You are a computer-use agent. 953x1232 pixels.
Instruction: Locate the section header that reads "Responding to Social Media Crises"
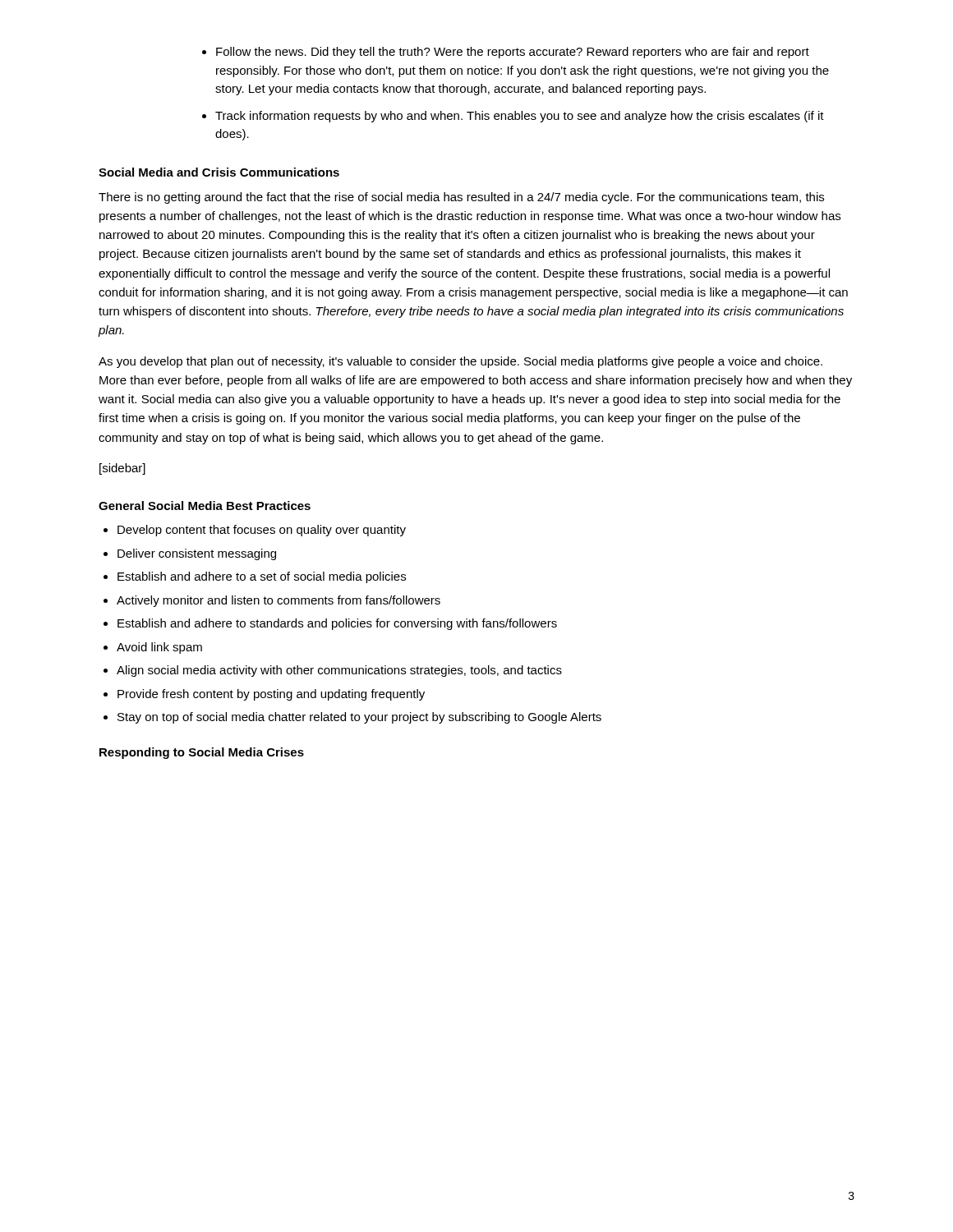pos(201,752)
